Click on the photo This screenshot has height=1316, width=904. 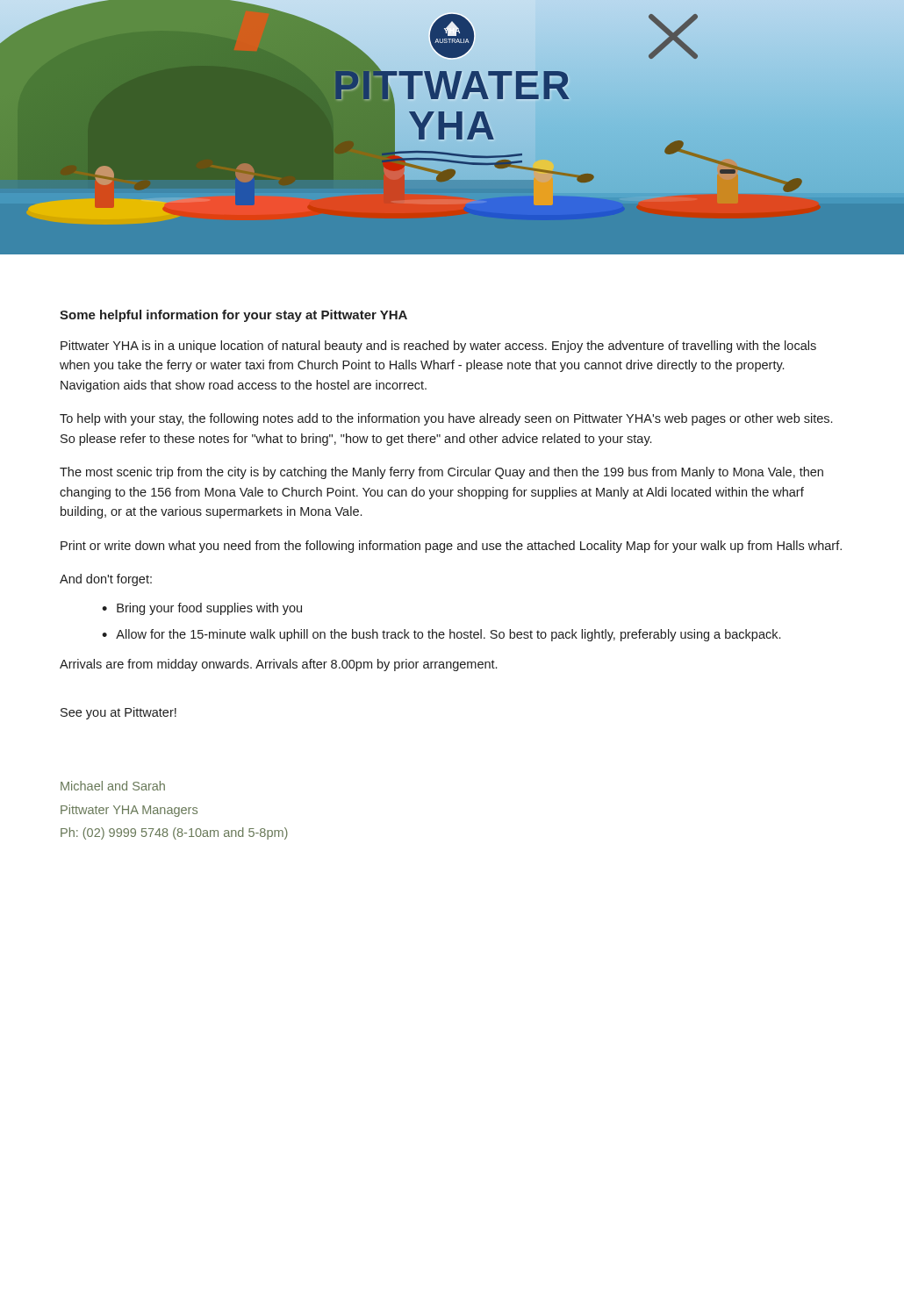(452, 127)
